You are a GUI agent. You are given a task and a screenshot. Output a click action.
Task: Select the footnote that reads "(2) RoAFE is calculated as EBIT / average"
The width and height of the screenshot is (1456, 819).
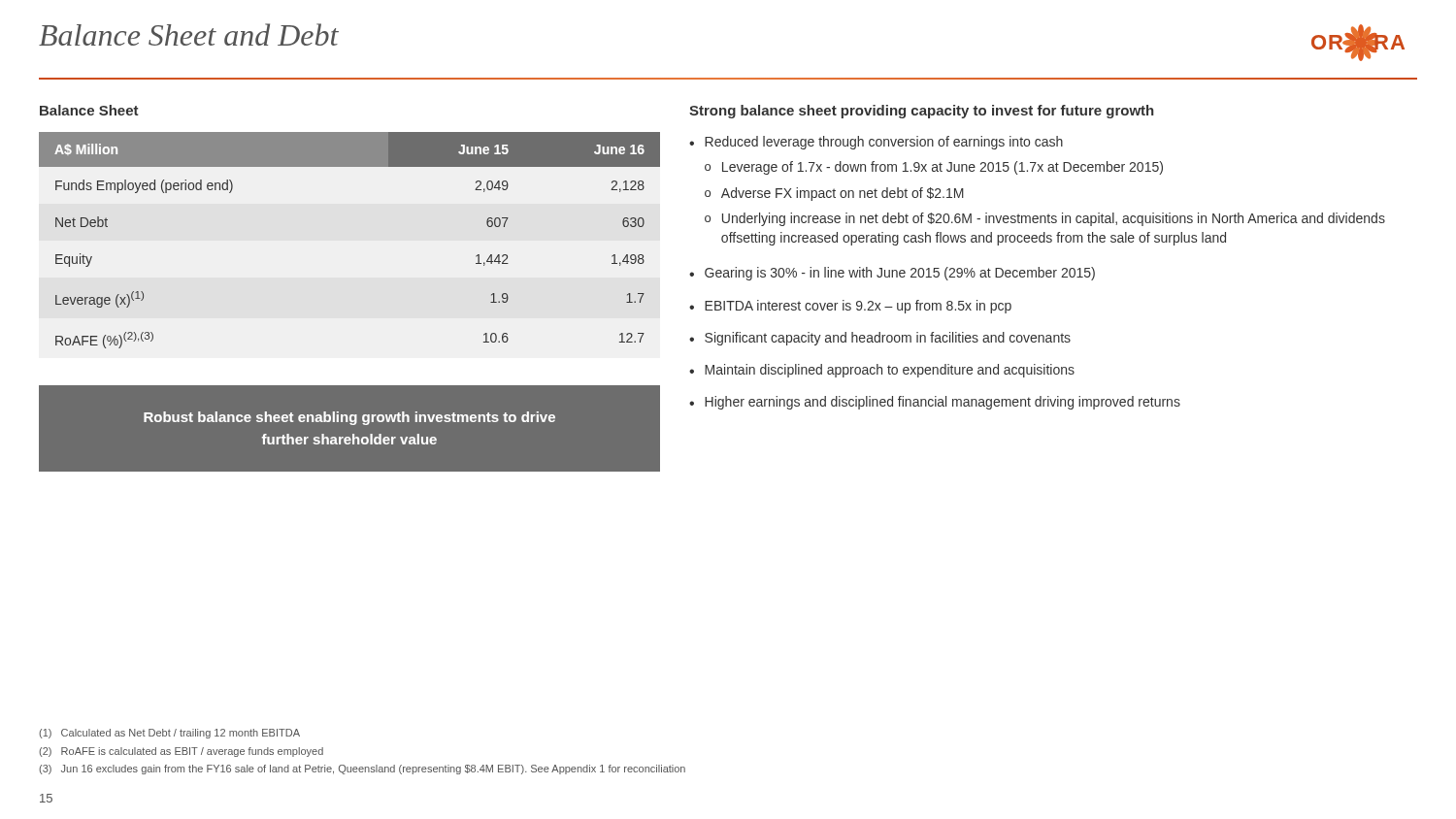point(181,751)
